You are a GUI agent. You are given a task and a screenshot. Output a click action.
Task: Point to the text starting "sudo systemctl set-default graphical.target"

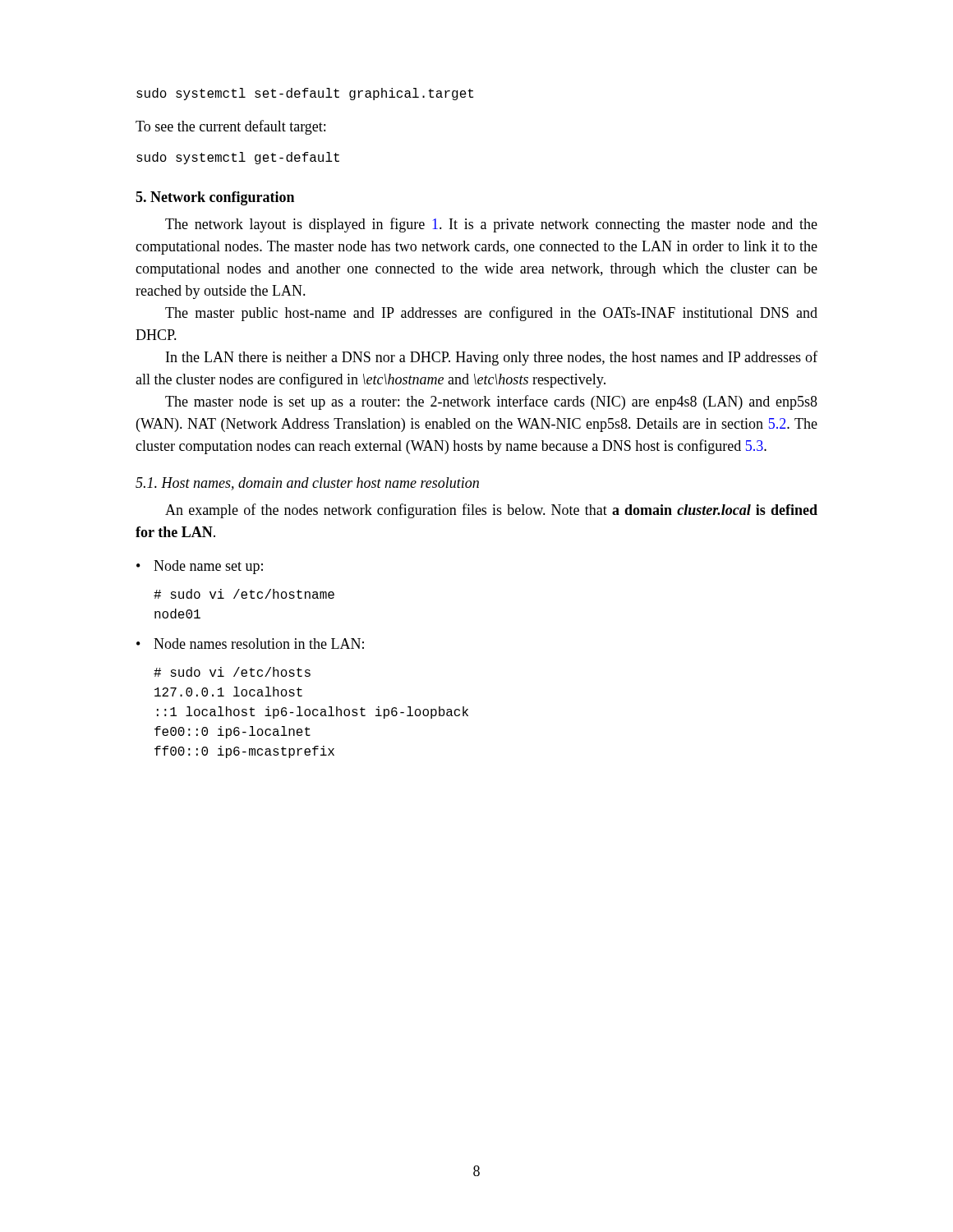305,94
